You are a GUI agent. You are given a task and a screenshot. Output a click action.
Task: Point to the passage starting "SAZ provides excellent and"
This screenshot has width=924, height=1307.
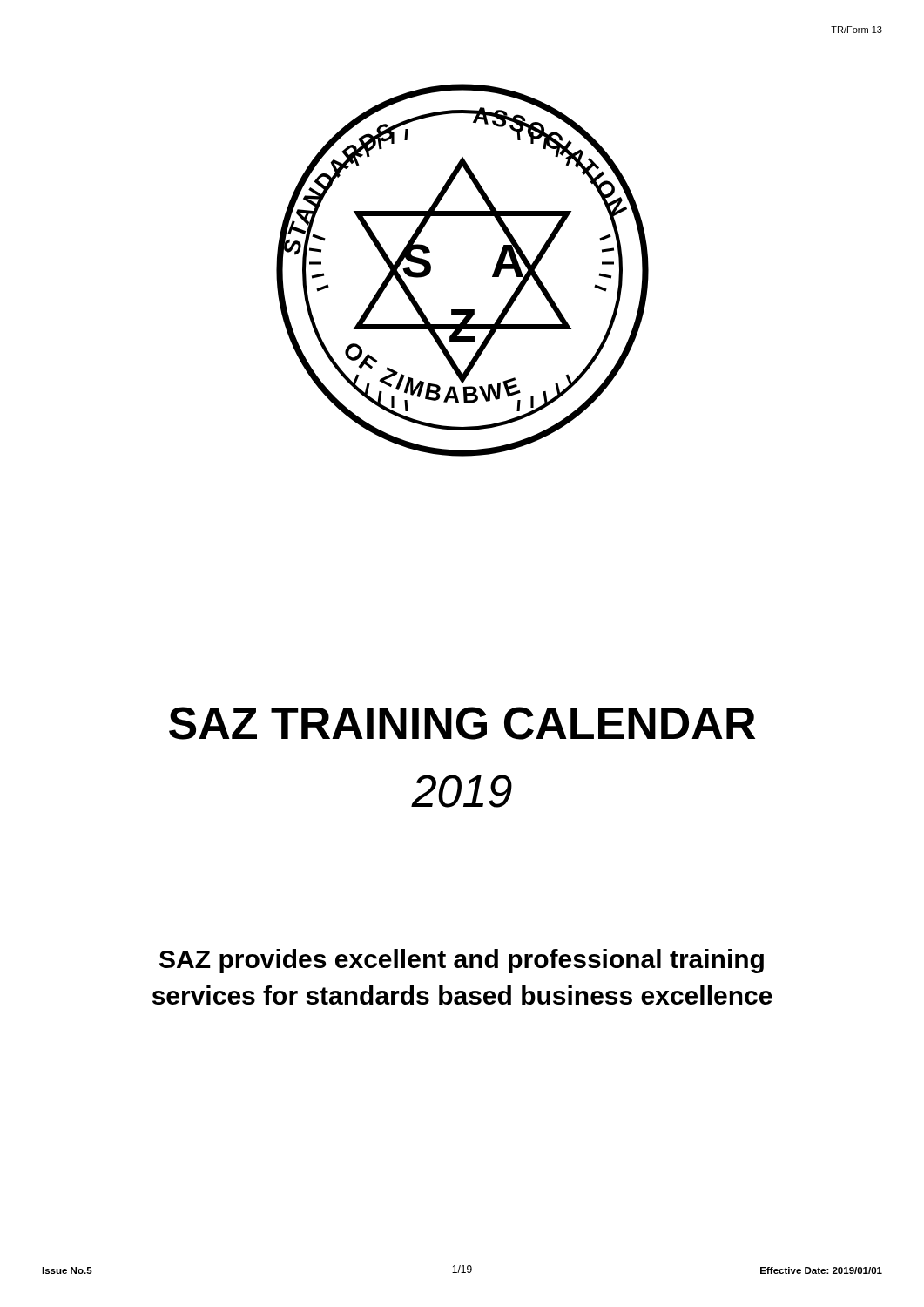(462, 977)
